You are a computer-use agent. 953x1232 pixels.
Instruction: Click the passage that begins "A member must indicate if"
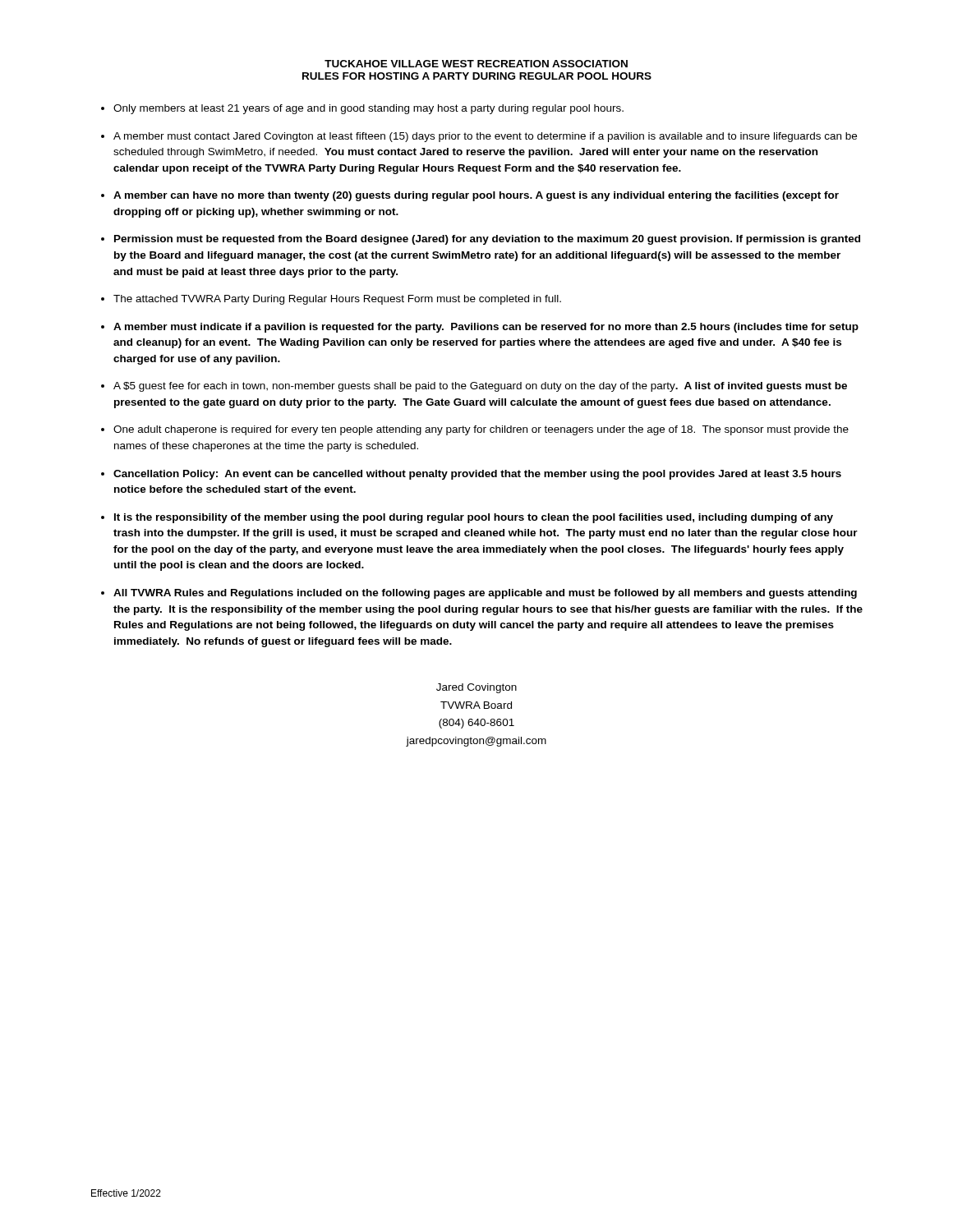[486, 342]
